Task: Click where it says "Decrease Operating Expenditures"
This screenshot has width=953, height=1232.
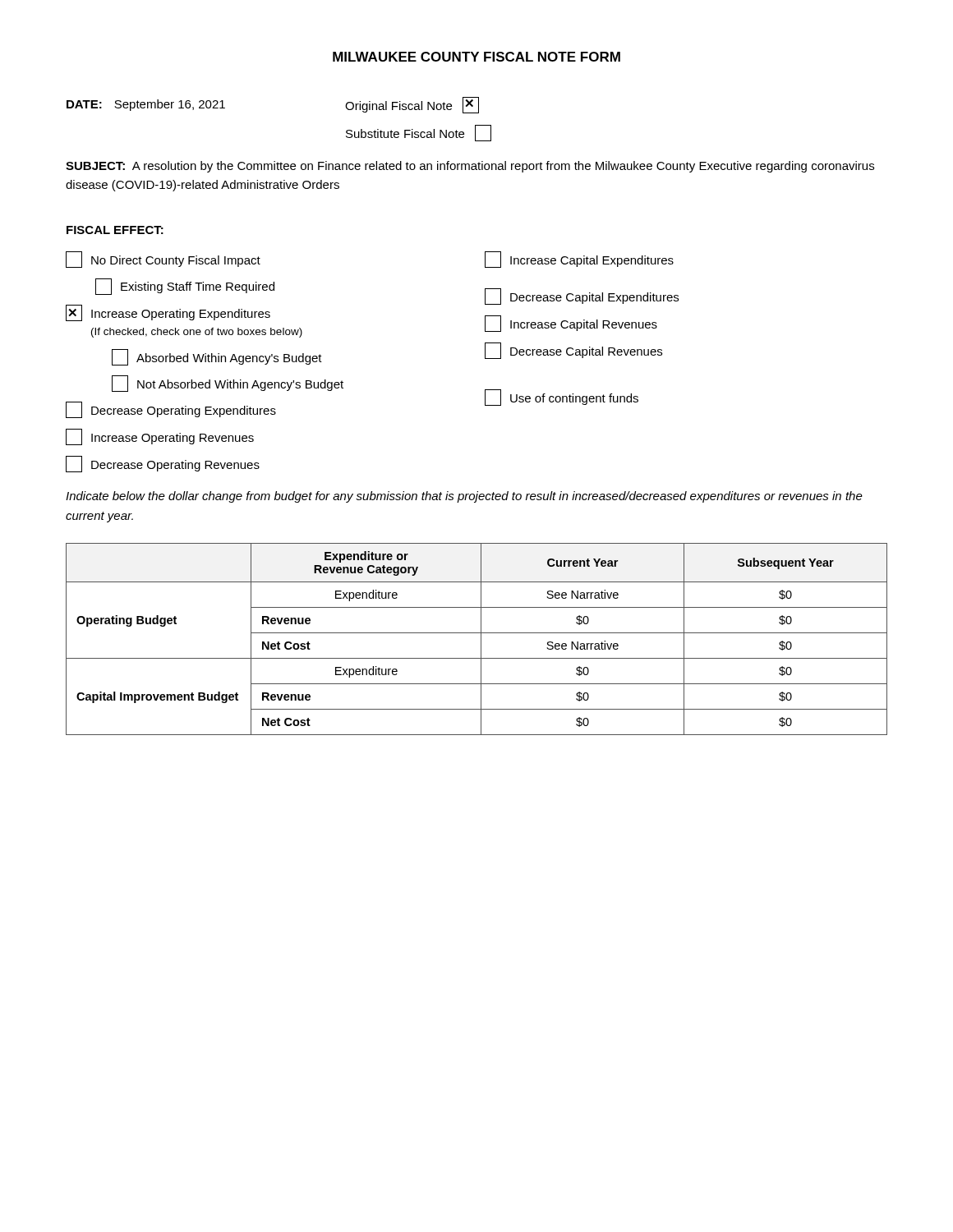Action: [171, 411]
